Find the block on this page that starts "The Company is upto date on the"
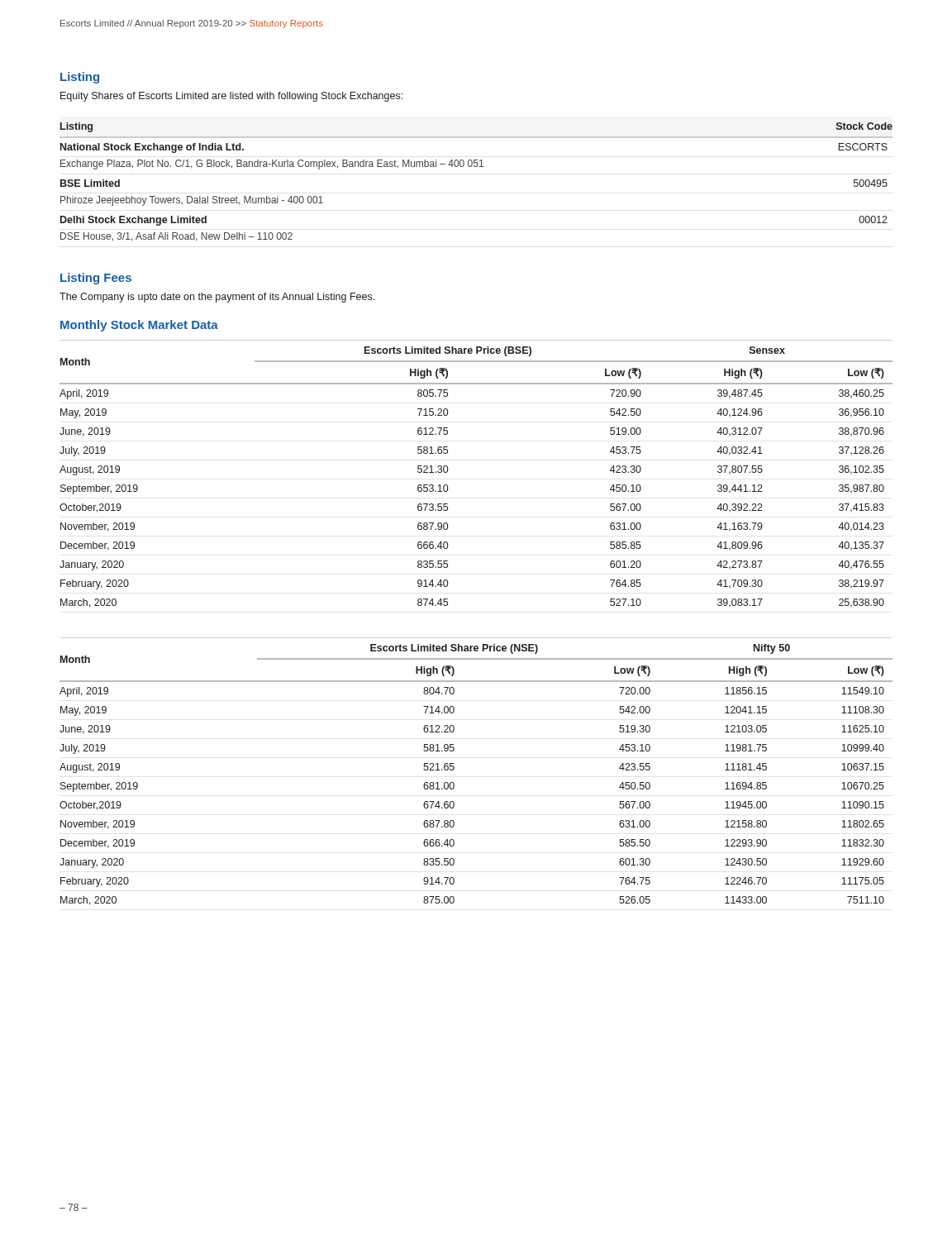952x1240 pixels. coord(217,298)
